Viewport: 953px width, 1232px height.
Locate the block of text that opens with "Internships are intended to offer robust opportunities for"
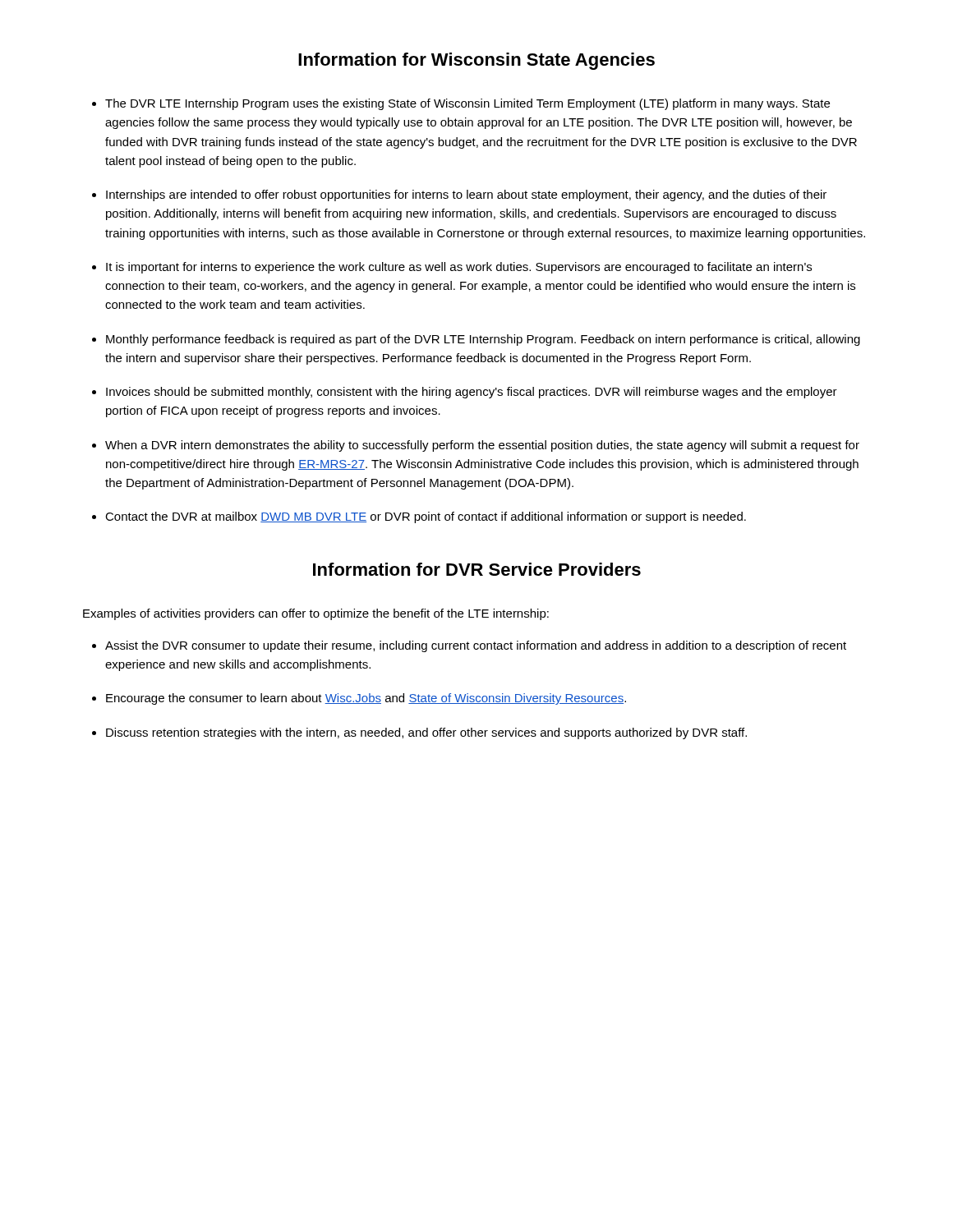[488, 213]
